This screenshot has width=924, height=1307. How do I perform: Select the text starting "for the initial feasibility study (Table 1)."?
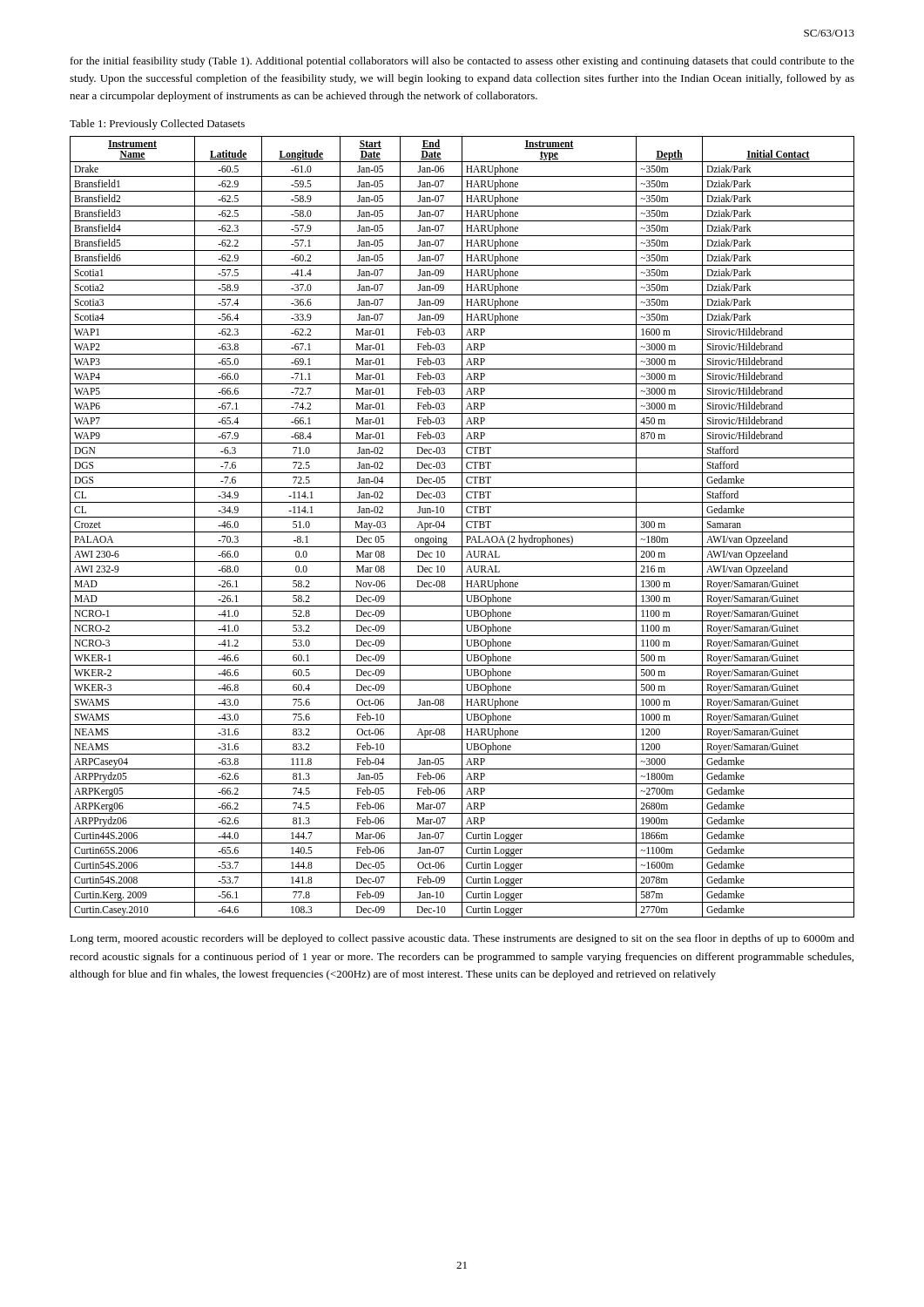tap(462, 78)
